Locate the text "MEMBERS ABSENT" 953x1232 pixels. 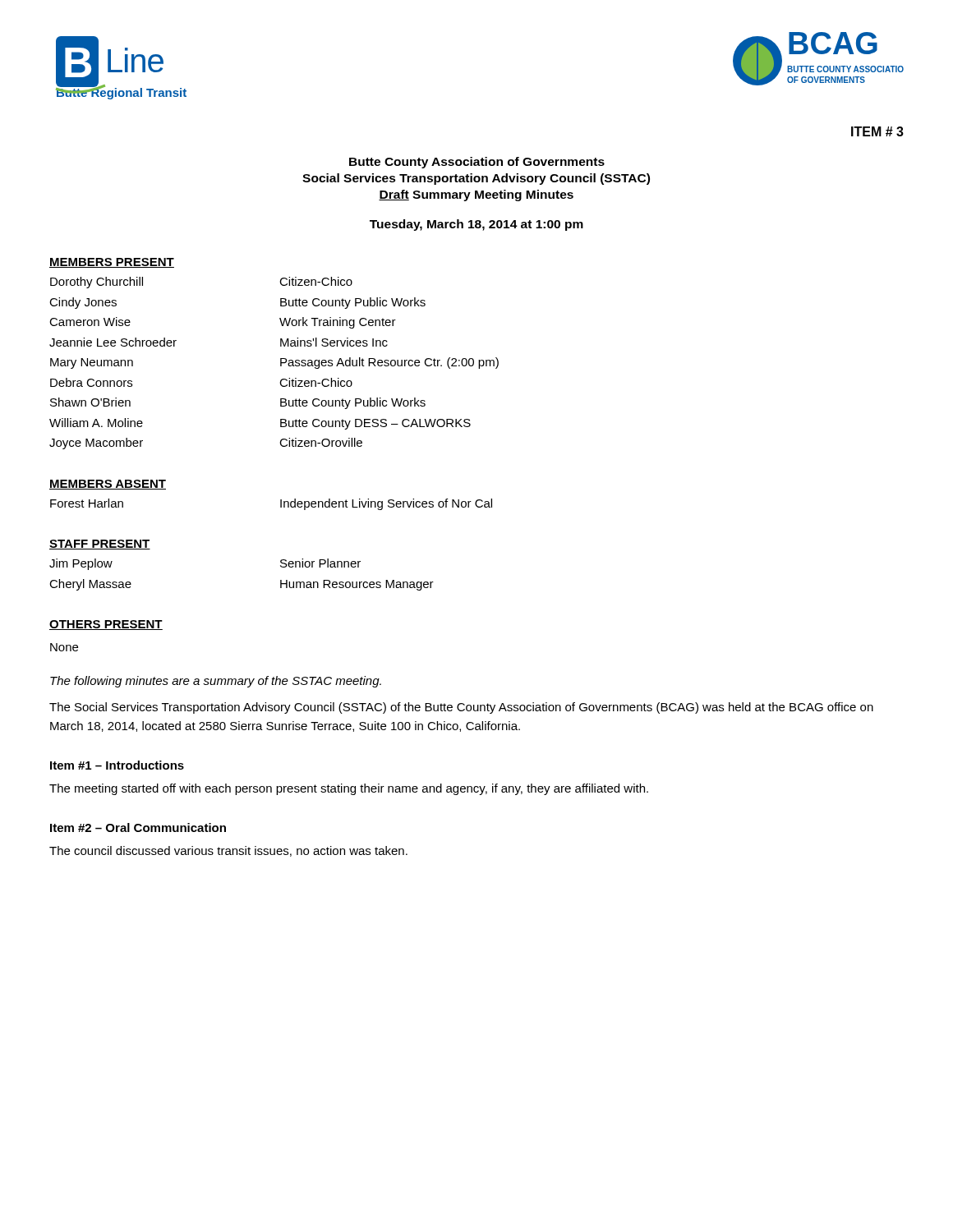[108, 483]
